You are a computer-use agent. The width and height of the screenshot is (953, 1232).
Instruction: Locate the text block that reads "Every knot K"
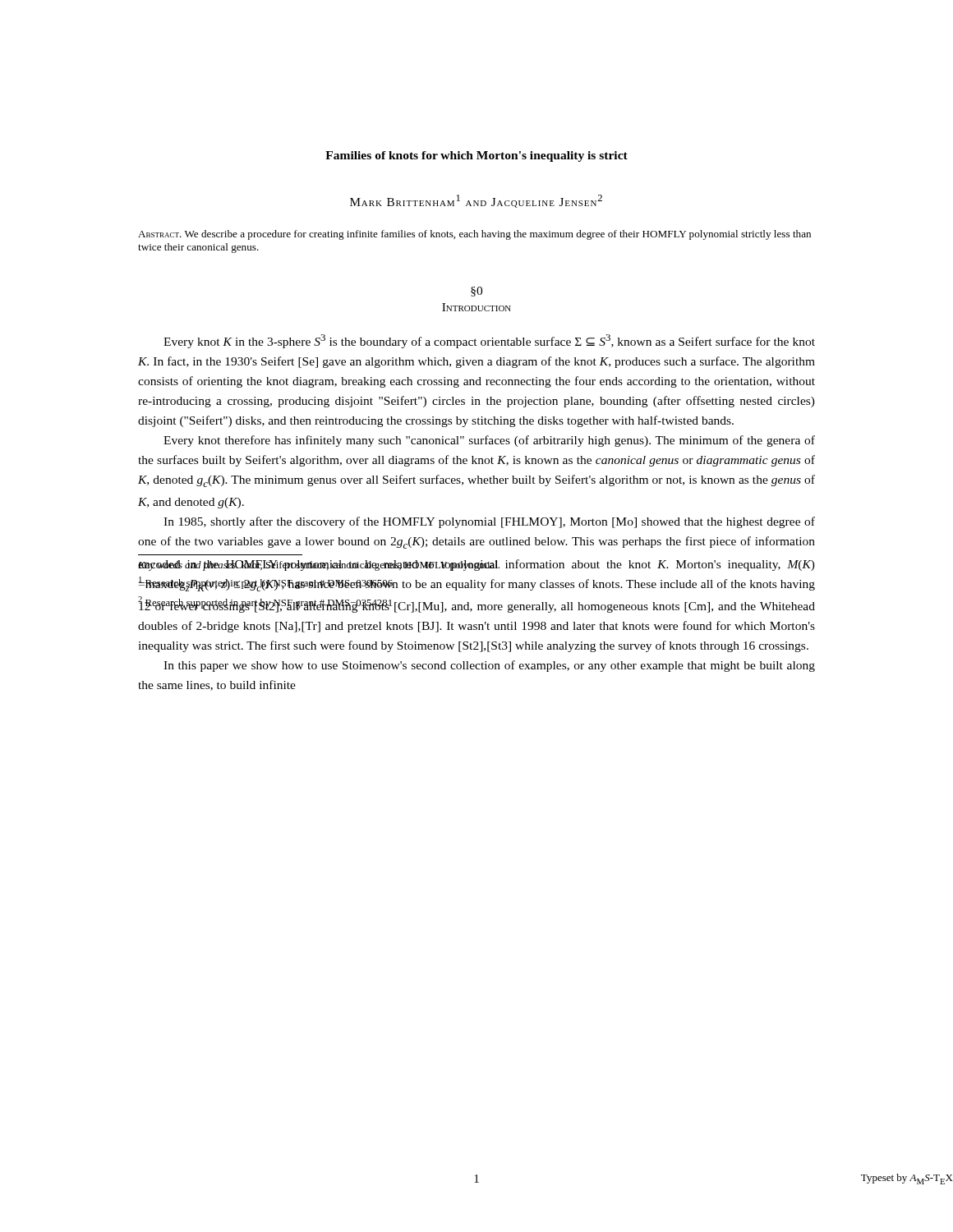[476, 379]
